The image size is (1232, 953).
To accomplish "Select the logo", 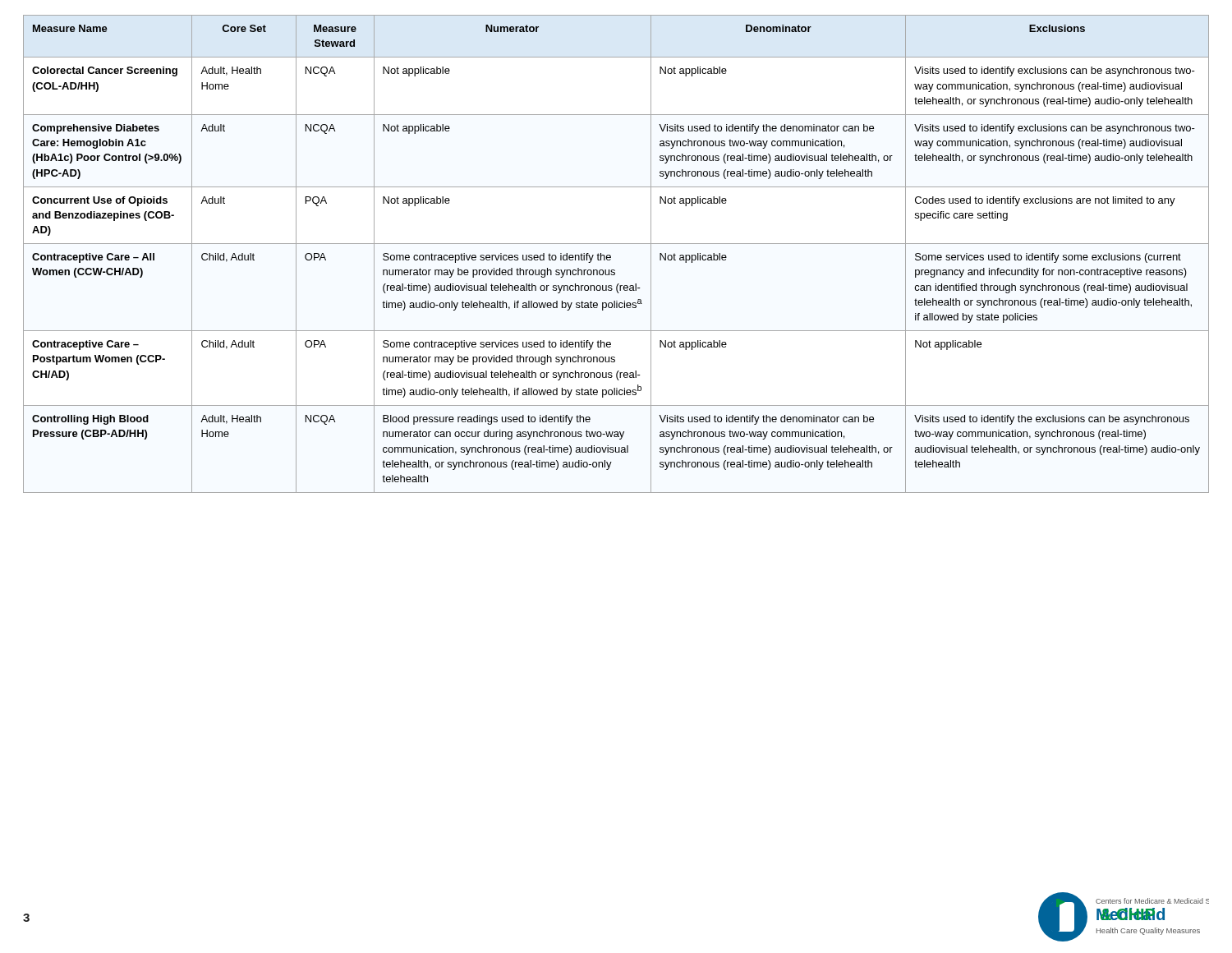I will pyautogui.click(x=1123, y=917).
